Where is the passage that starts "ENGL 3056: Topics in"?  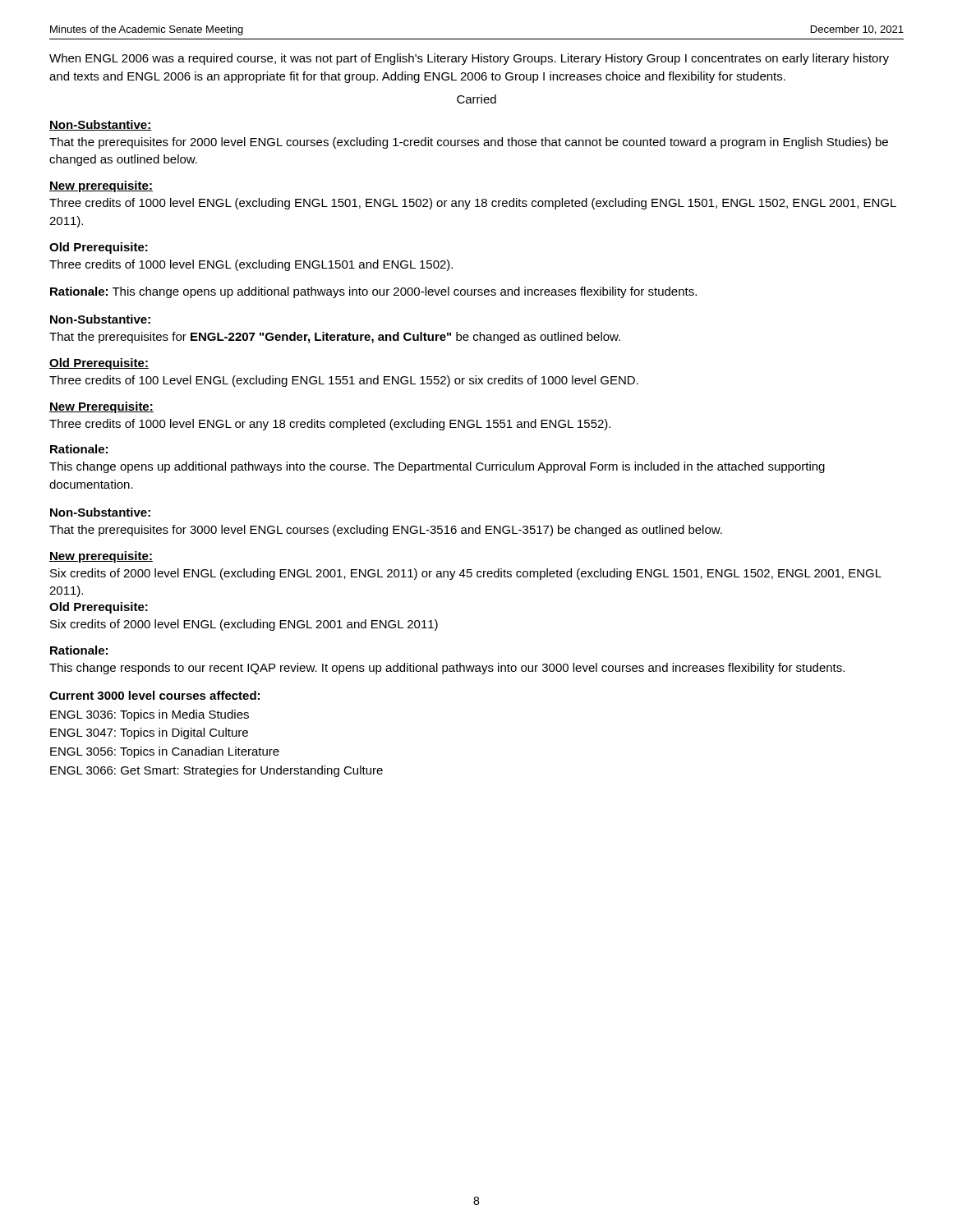(x=164, y=751)
